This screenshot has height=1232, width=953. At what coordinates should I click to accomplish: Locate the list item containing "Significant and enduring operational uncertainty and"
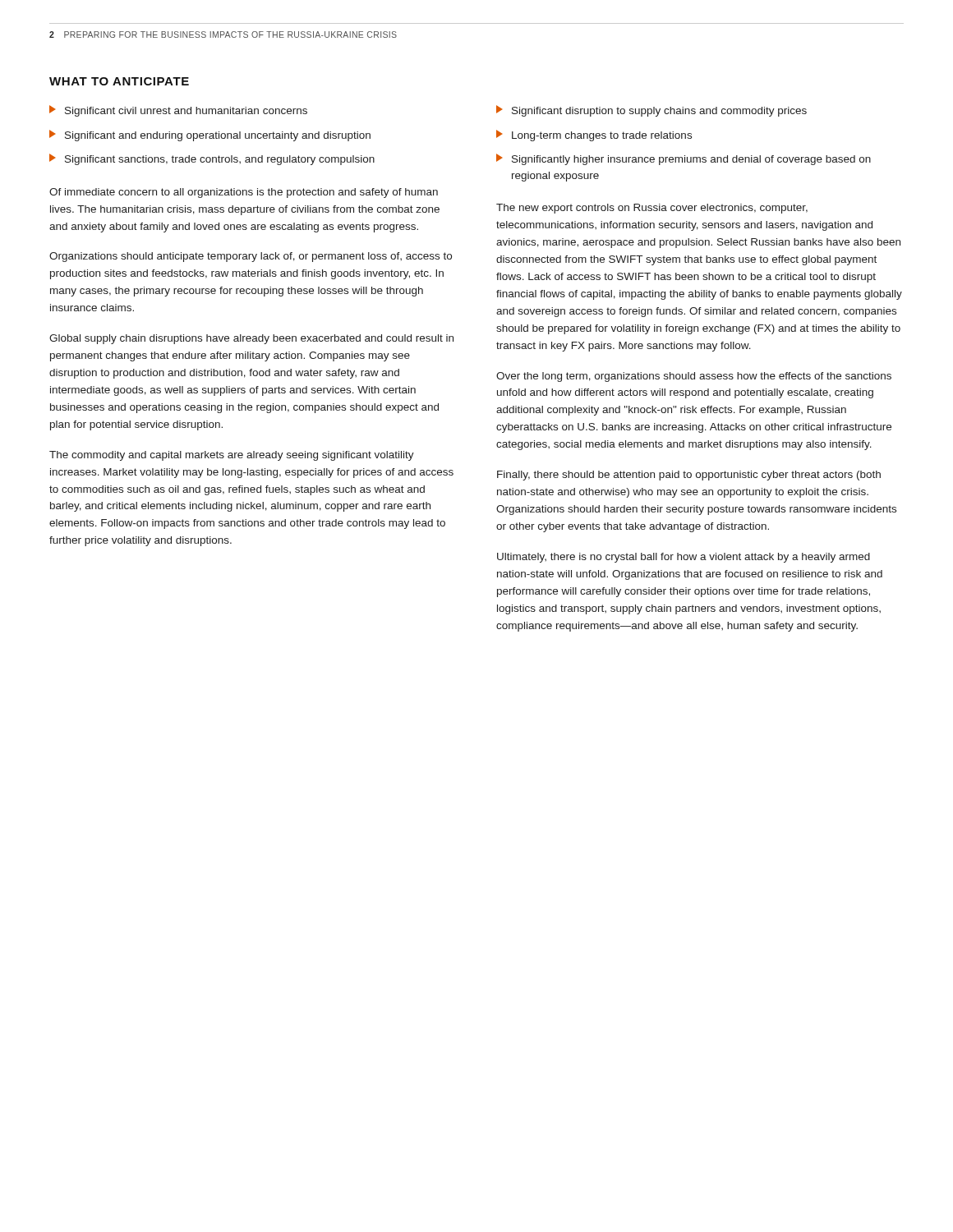253,135
